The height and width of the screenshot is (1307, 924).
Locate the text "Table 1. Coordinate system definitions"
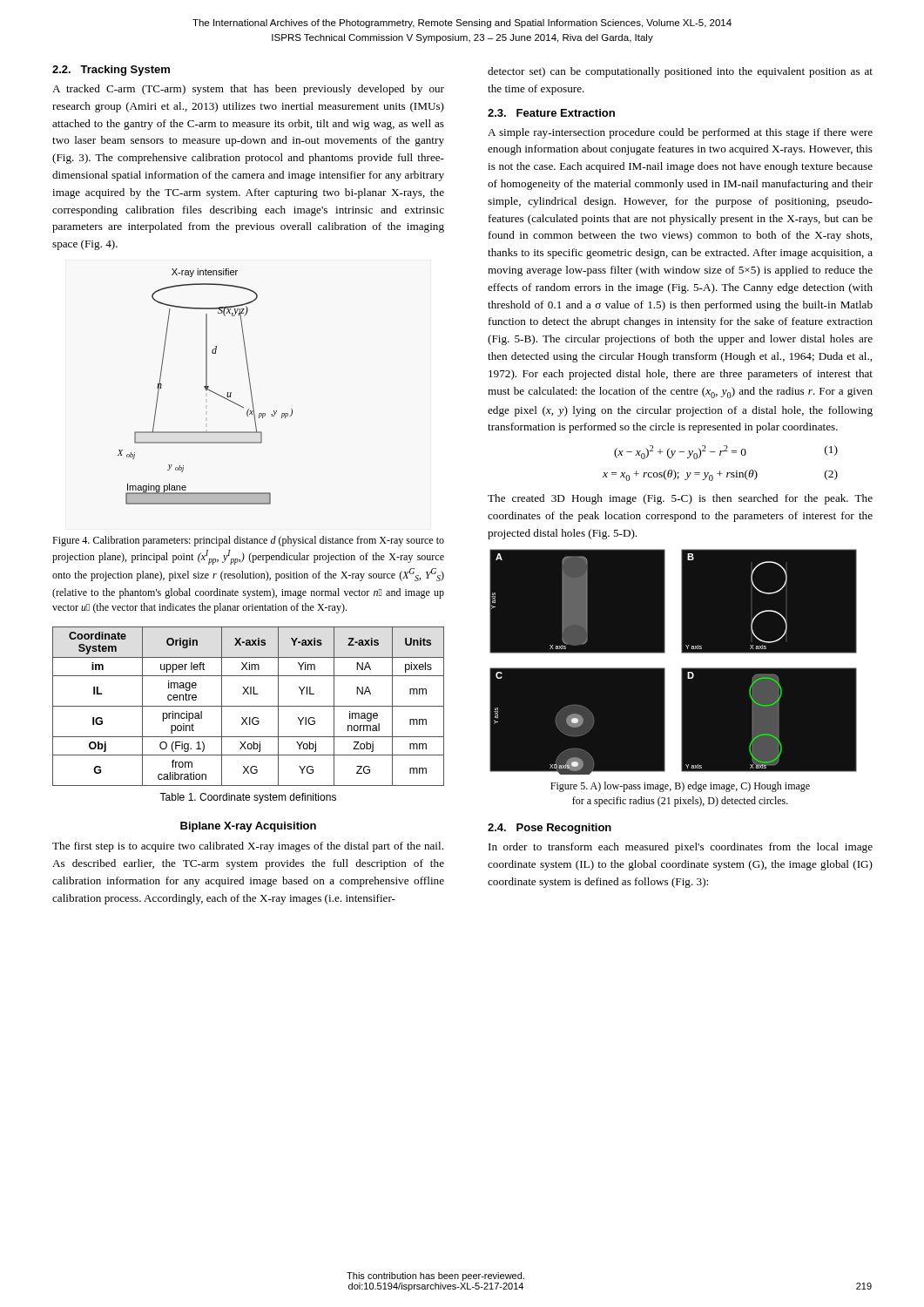click(x=248, y=798)
